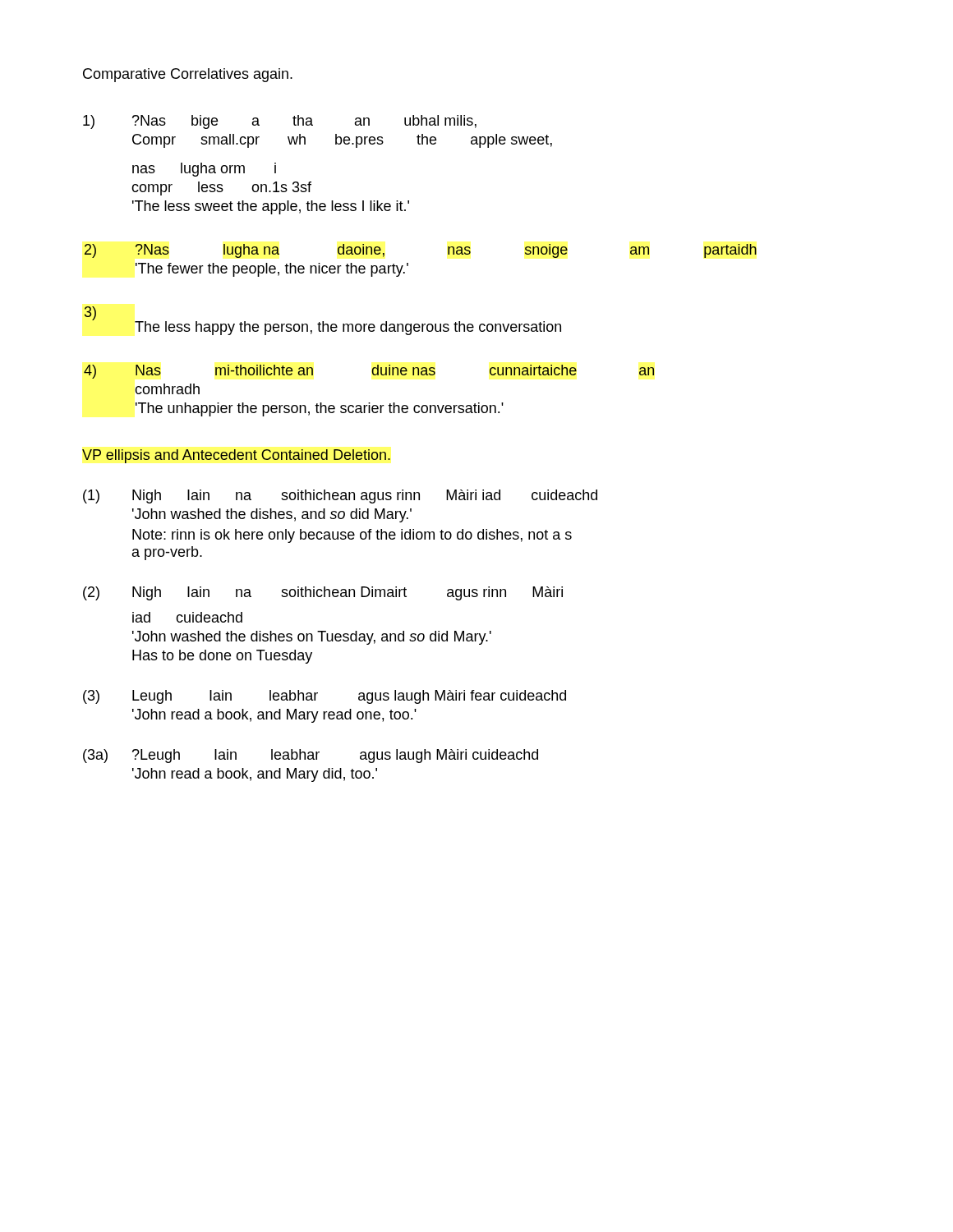The image size is (953, 1232).
Task: Navigate to the text block starting "2) ?Nas lugha"
Action: (x=476, y=260)
